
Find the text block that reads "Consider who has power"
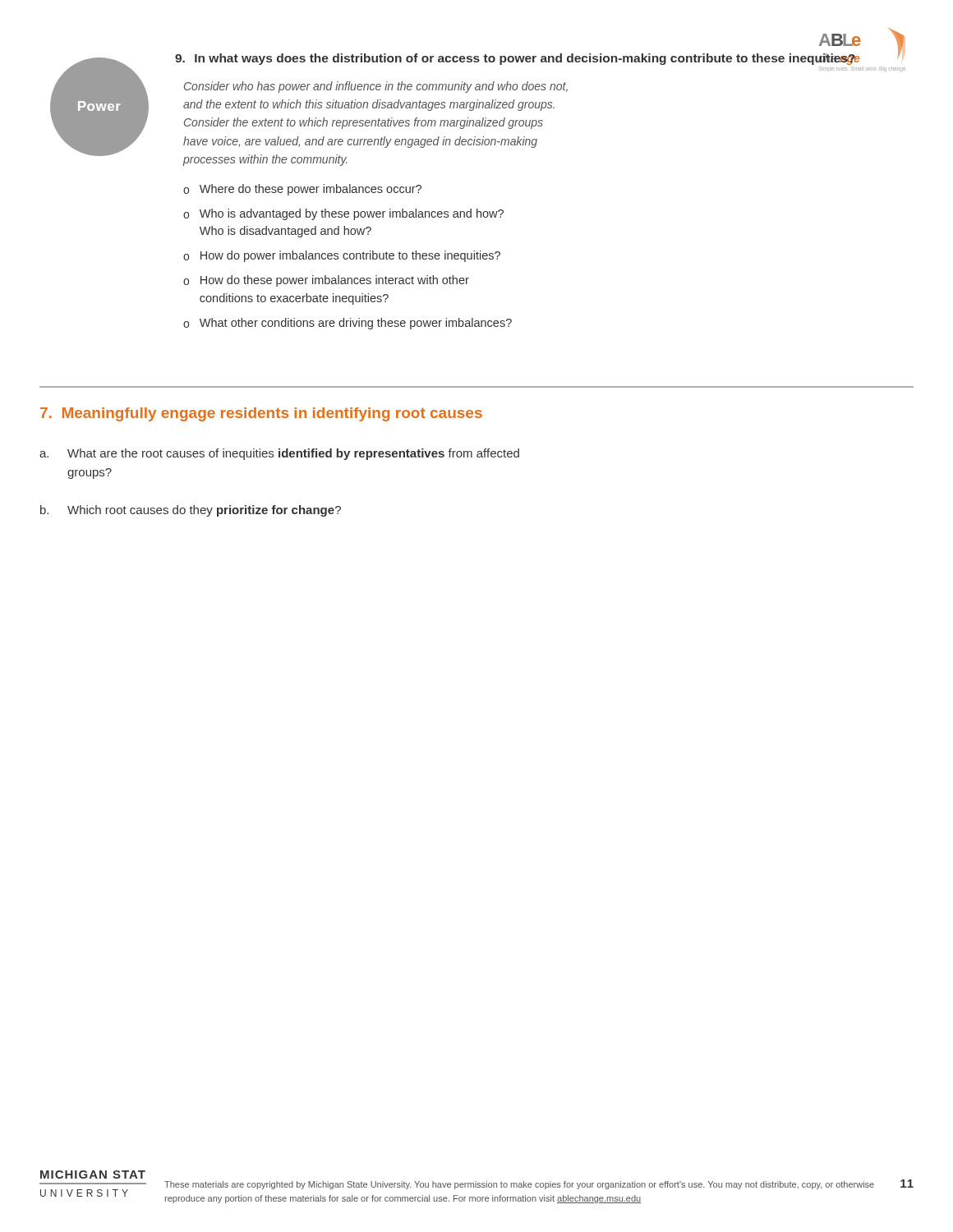(x=376, y=123)
